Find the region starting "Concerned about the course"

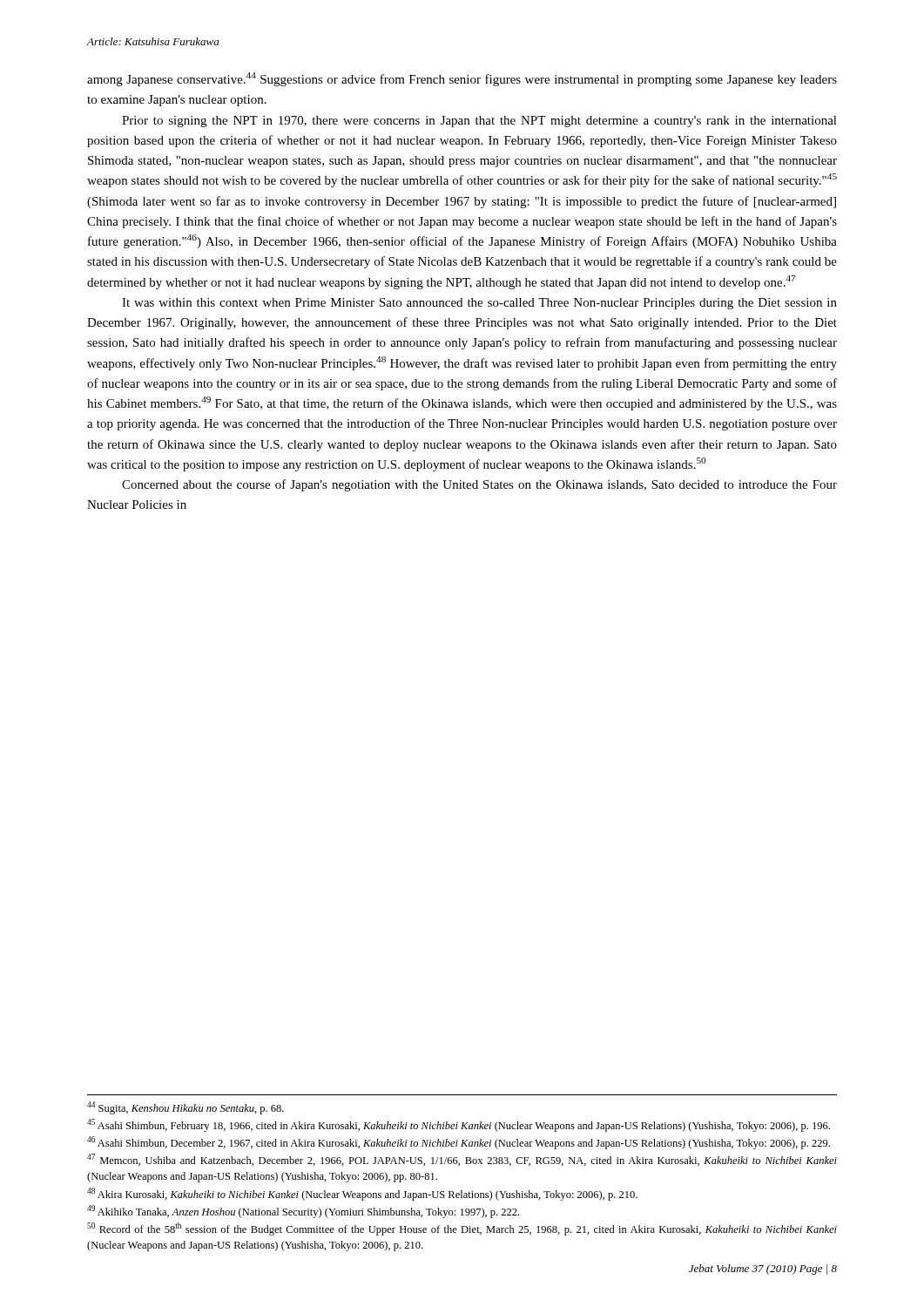[x=462, y=495]
